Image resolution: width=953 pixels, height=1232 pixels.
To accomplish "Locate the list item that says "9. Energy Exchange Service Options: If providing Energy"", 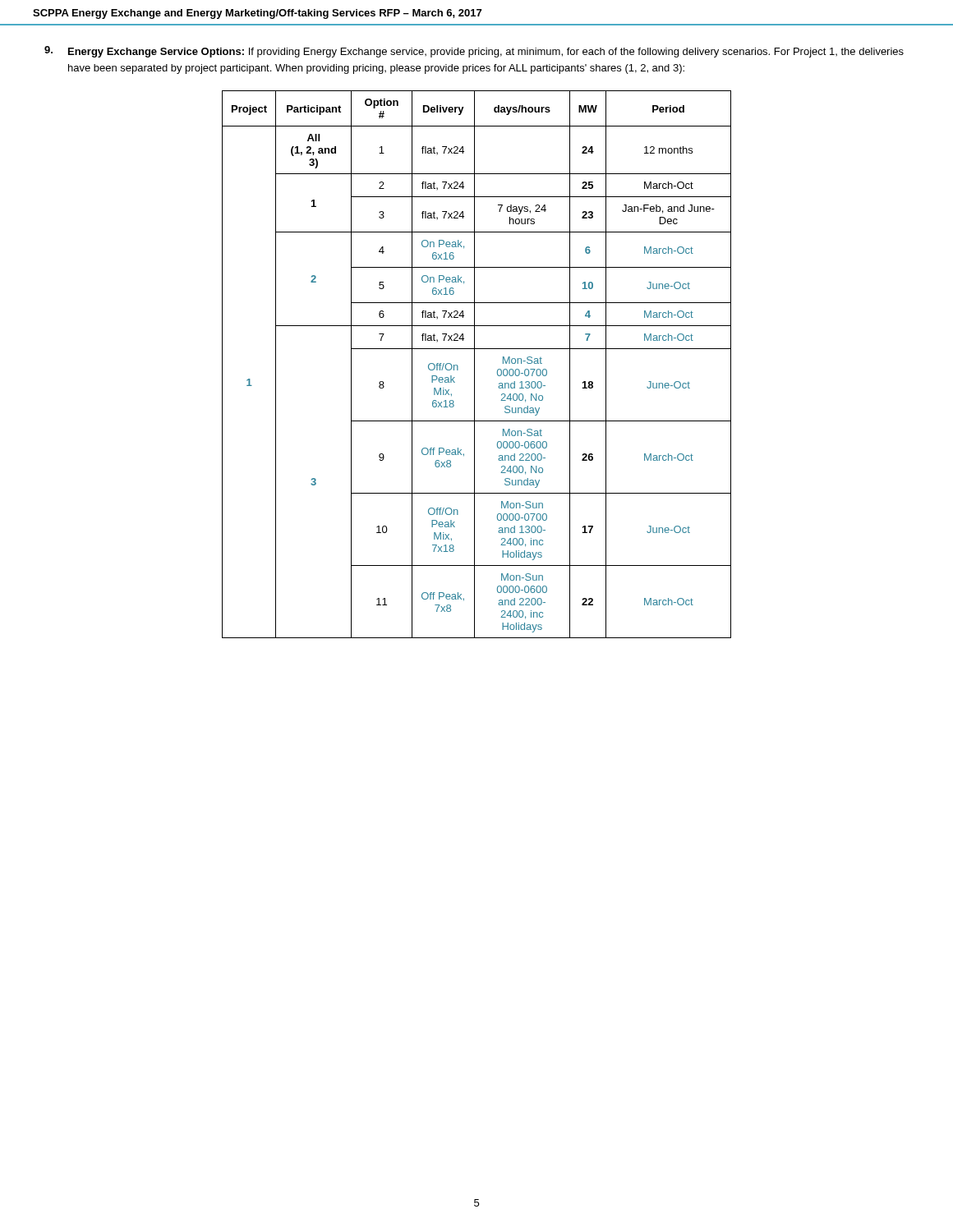I will pos(476,60).
